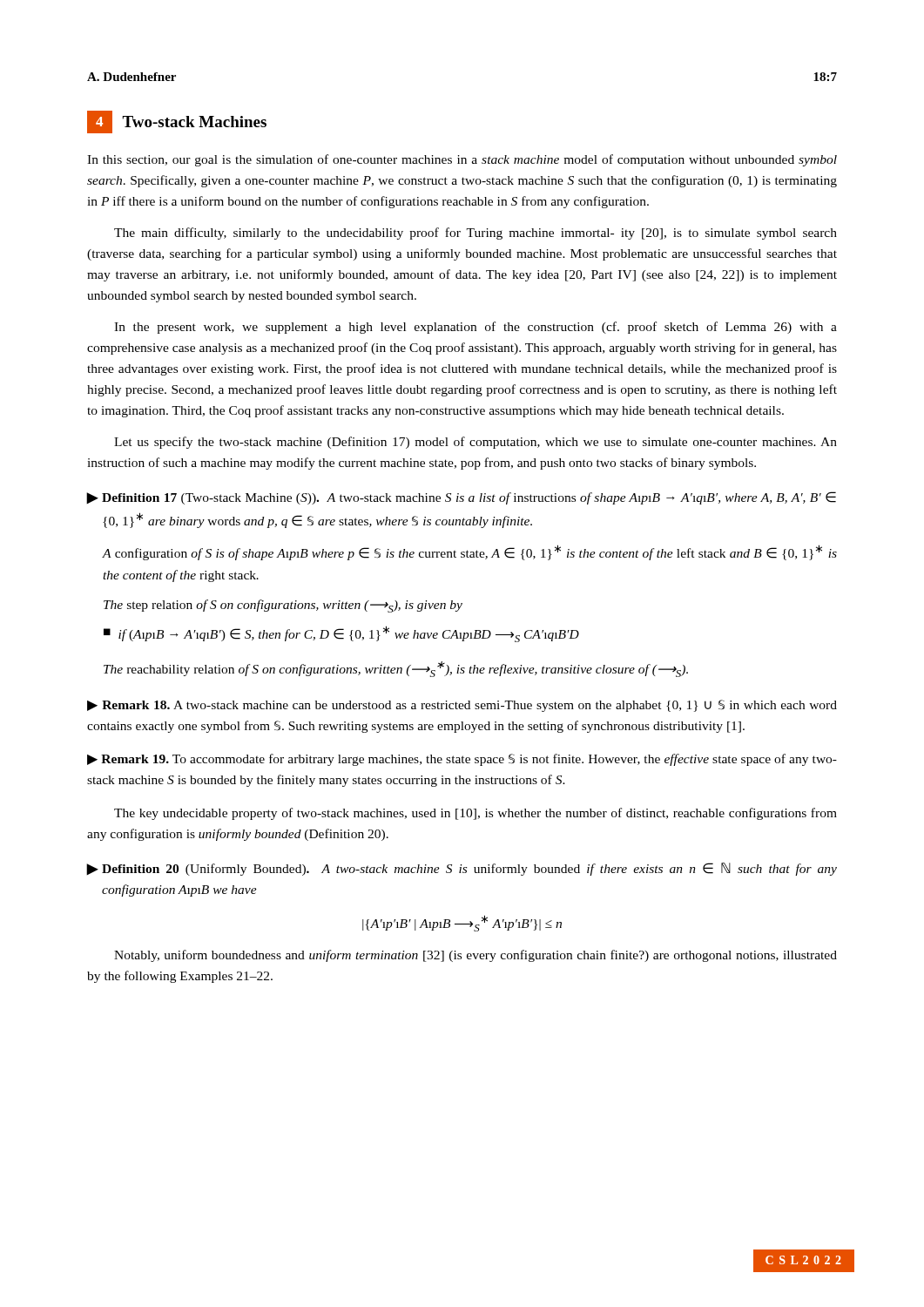Click on the element starting "▶ Definition 17 (Two-stack Machine (S))."

(x=462, y=498)
